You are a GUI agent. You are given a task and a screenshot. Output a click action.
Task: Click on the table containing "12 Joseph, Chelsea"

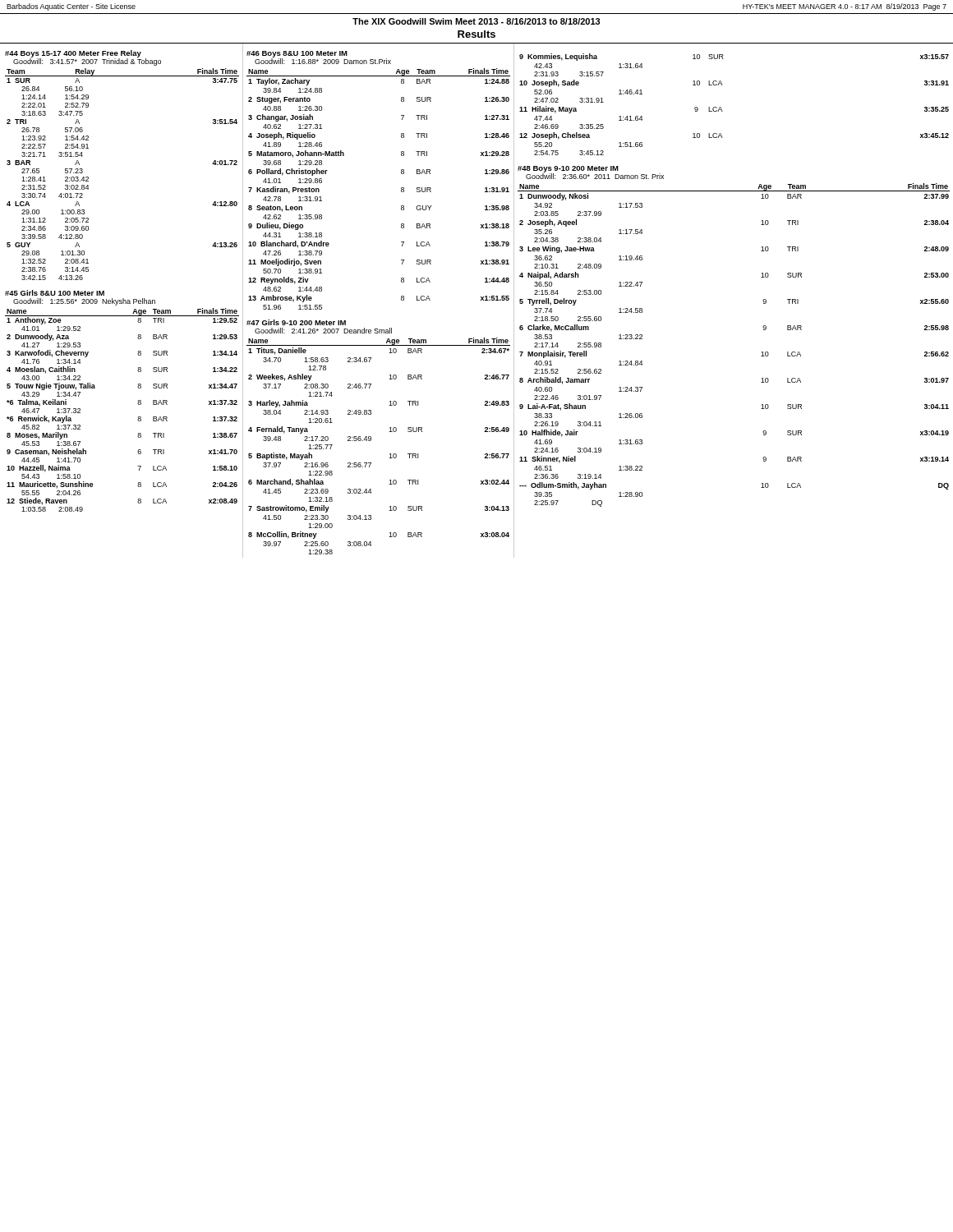[734, 103]
